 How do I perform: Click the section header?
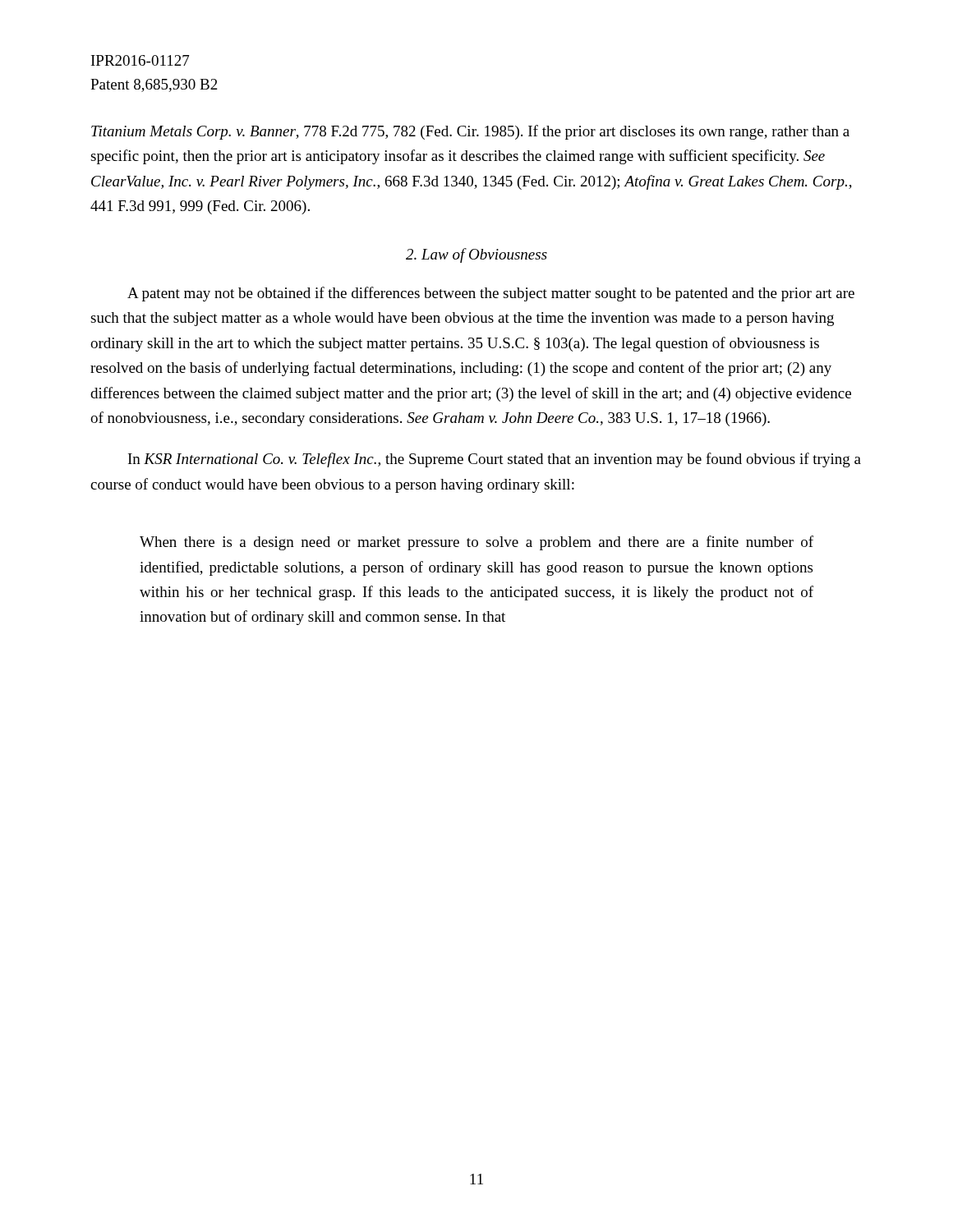click(x=476, y=254)
